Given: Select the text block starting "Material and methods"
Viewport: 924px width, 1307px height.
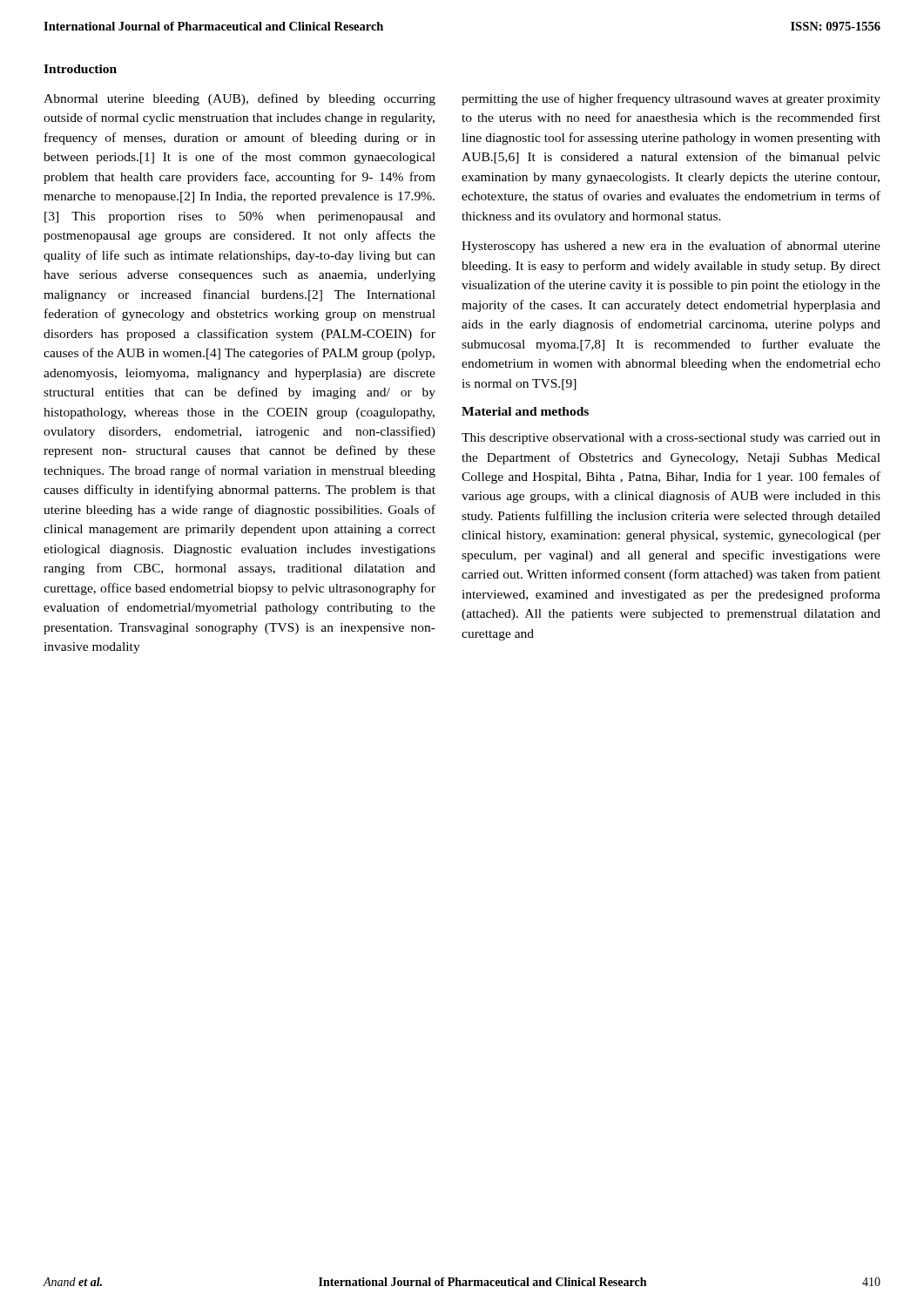Looking at the screenshot, I should click(525, 411).
